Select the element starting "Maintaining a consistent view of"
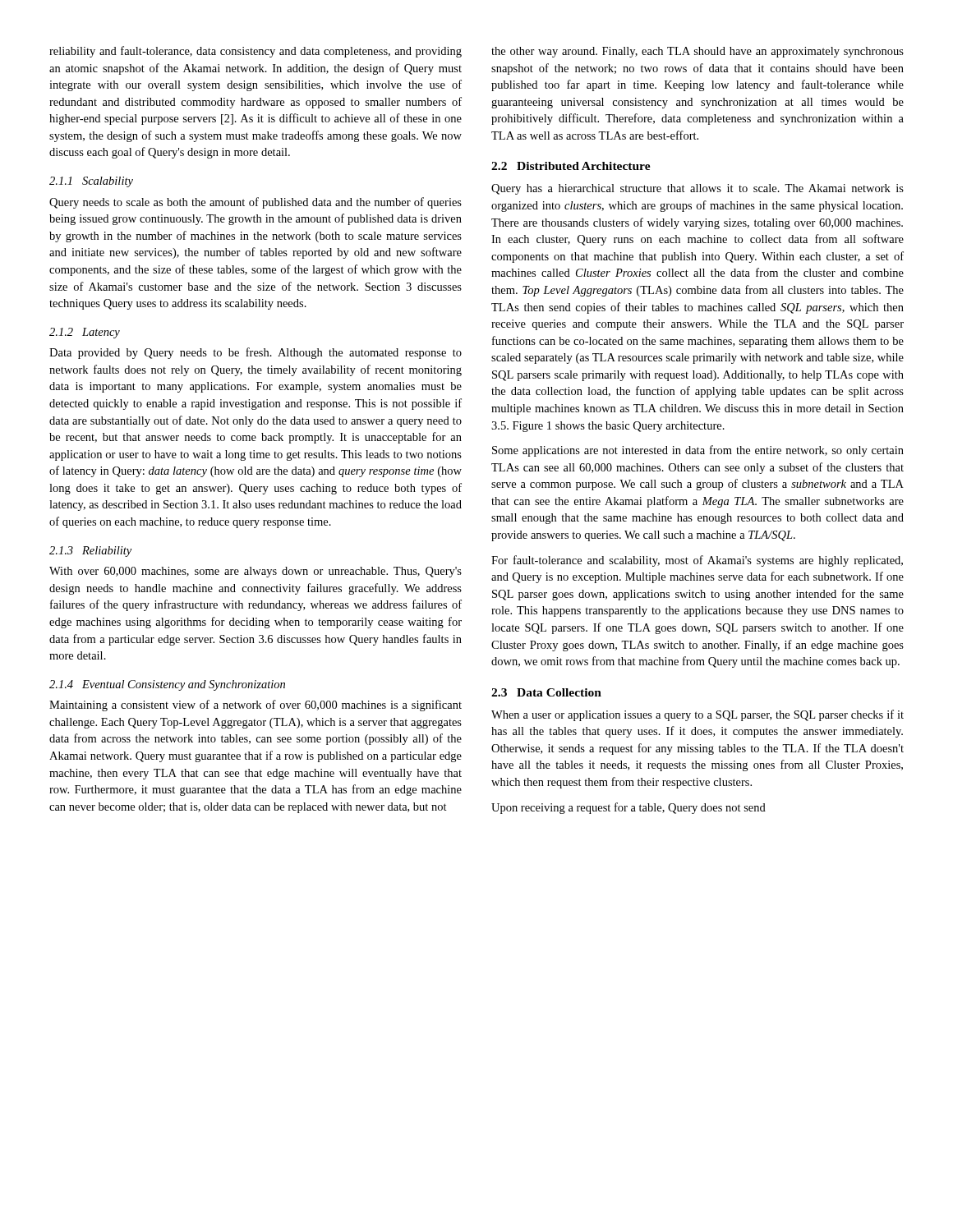 point(255,756)
